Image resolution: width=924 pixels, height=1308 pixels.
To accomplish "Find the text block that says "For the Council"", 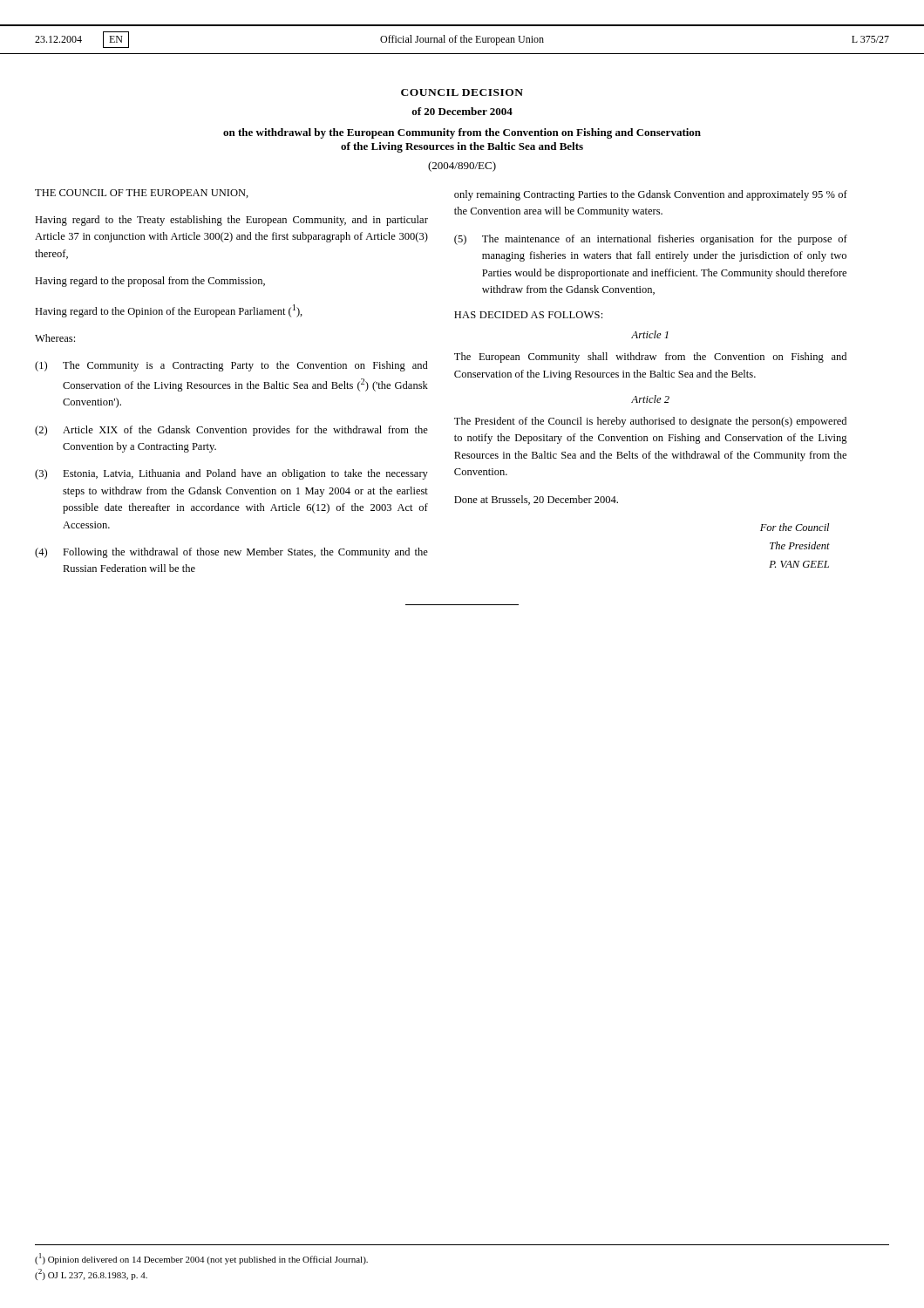I will click(x=795, y=546).
